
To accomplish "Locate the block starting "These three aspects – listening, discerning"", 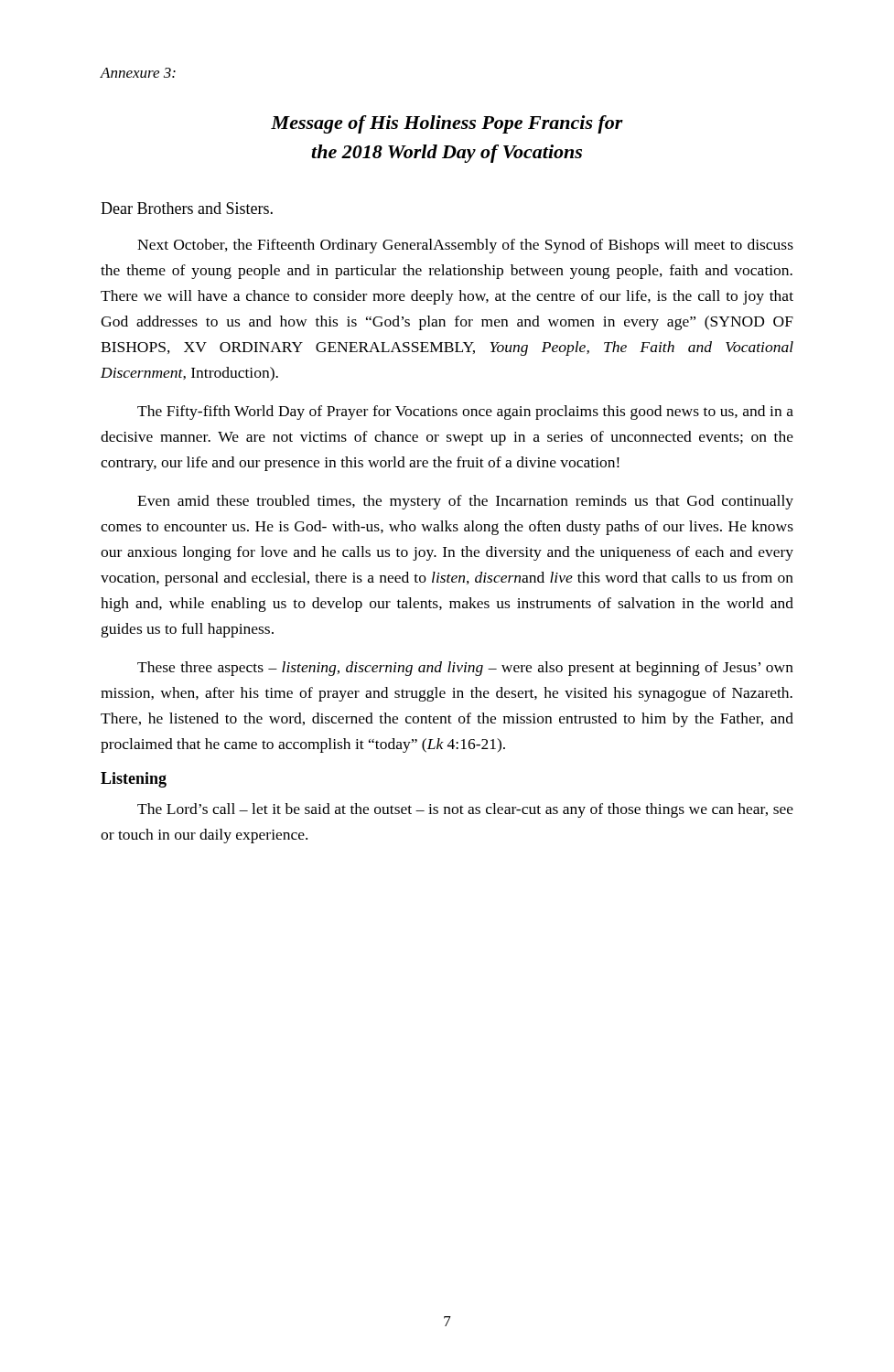I will coord(447,705).
